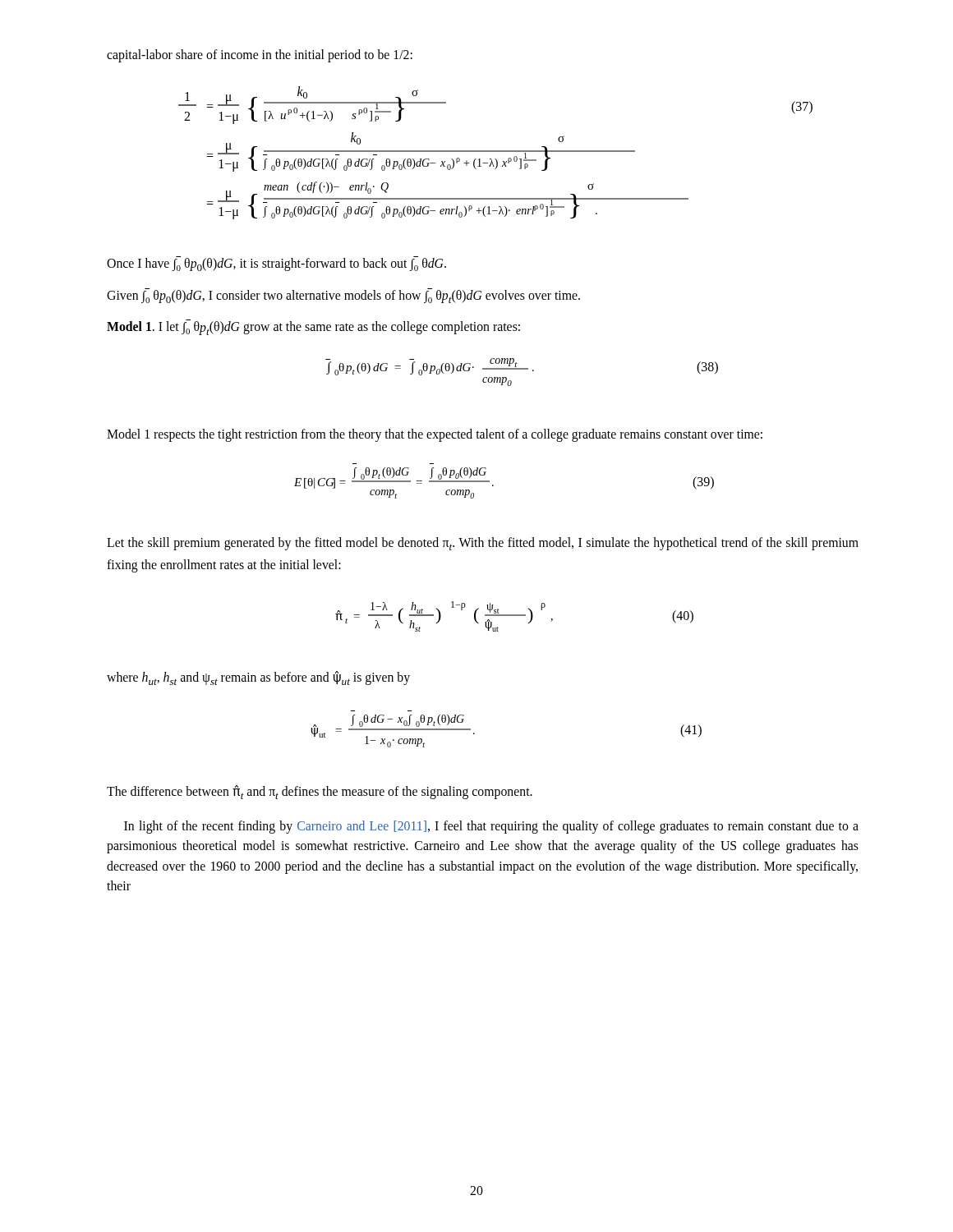The height and width of the screenshot is (1232, 953).
Task: Find the formula with the text "text{font-family:"Times New Roman",Times,serif;} E [θ| CG ] ="
Action: coord(483,487)
